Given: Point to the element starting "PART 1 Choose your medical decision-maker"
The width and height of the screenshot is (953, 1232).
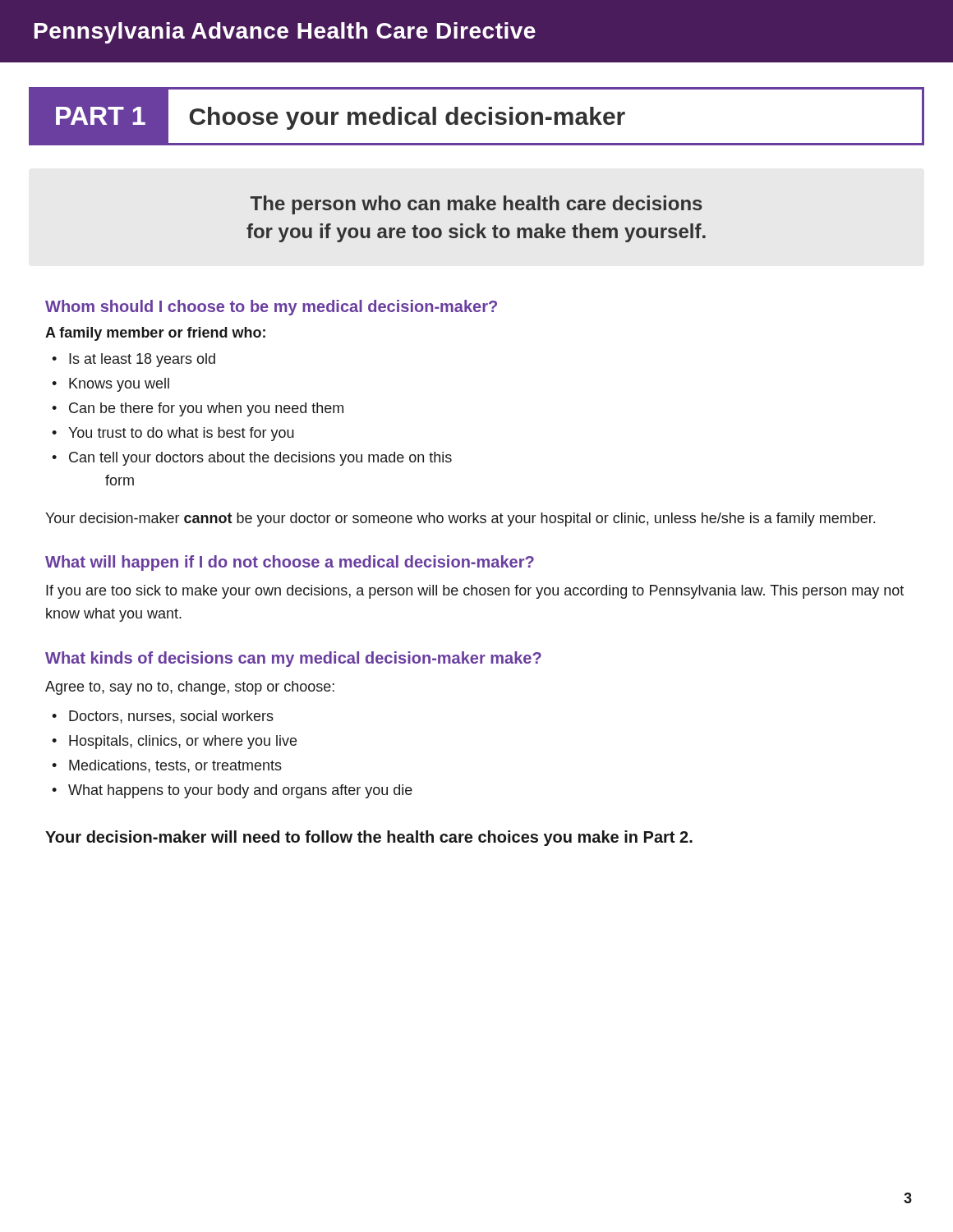Looking at the screenshot, I should [338, 116].
